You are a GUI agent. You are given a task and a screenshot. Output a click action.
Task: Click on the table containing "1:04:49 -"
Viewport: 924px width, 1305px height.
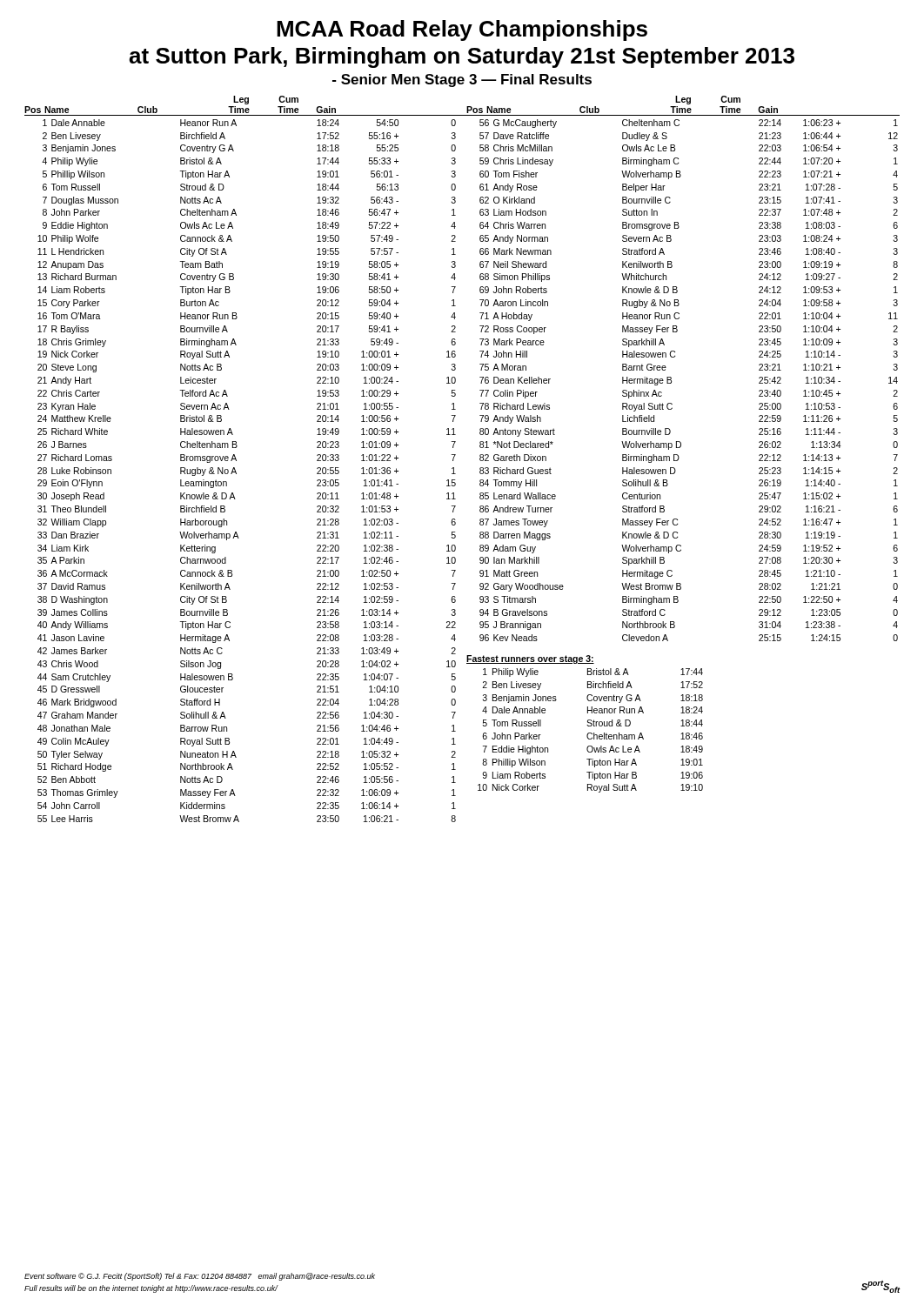462,471
